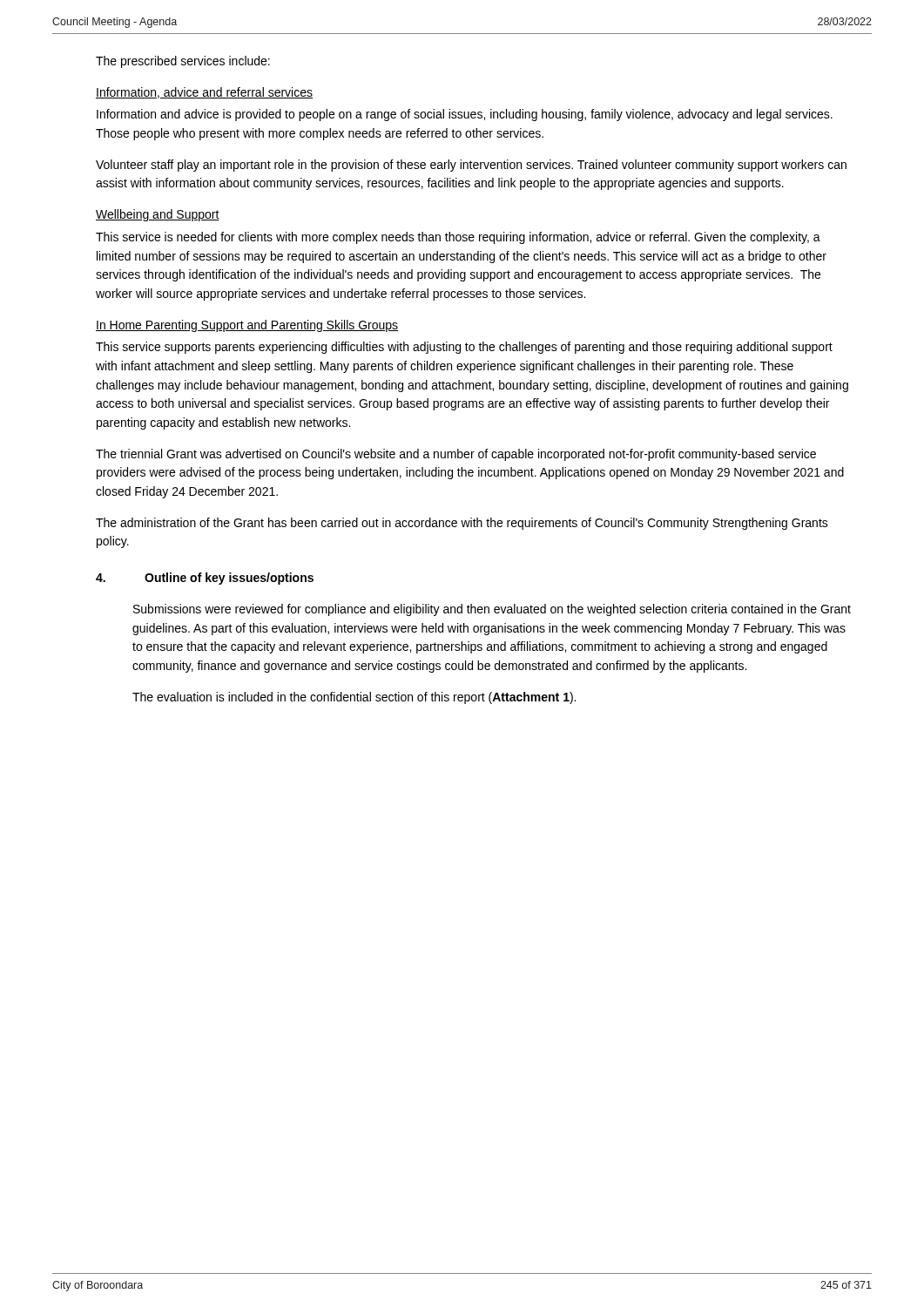This screenshot has width=924, height=1307.
Task: Select the text block with the text "This service is needed for"
Action: click(x=461, y=265)
